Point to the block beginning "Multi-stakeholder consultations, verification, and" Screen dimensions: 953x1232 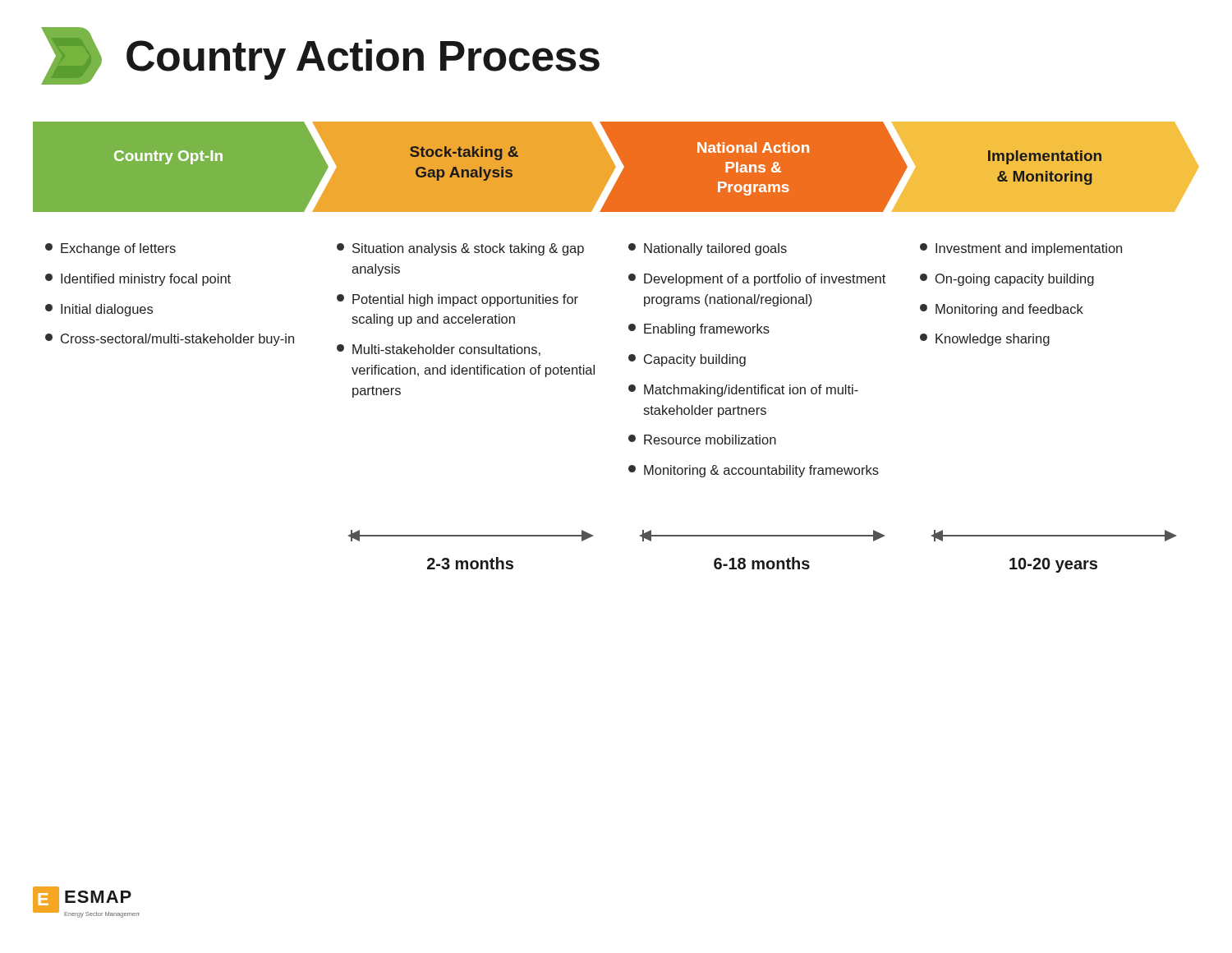click(470, 370)
